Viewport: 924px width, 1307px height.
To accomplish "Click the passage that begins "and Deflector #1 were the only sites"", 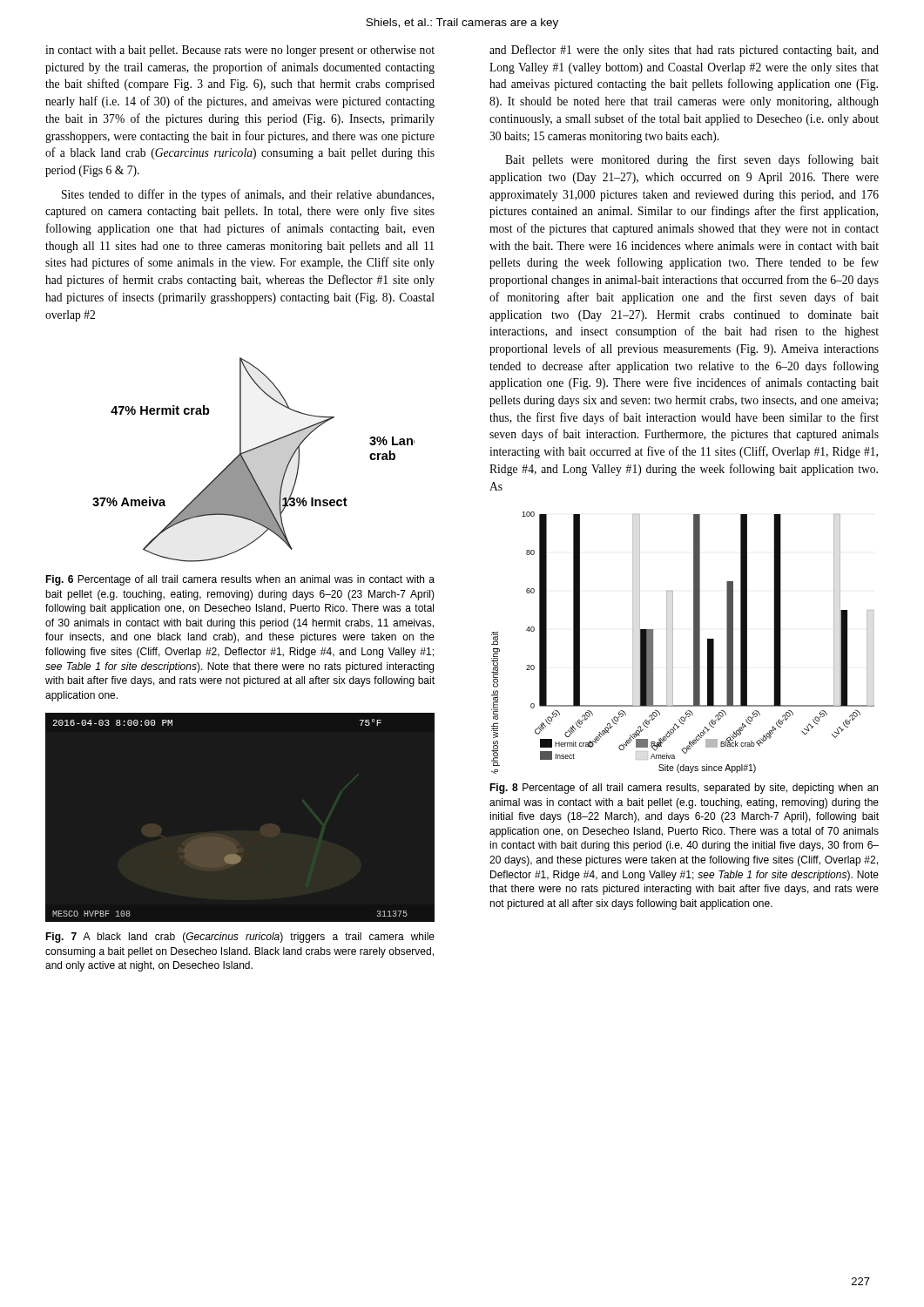I will pyautogui.click(x=684, y=269).
